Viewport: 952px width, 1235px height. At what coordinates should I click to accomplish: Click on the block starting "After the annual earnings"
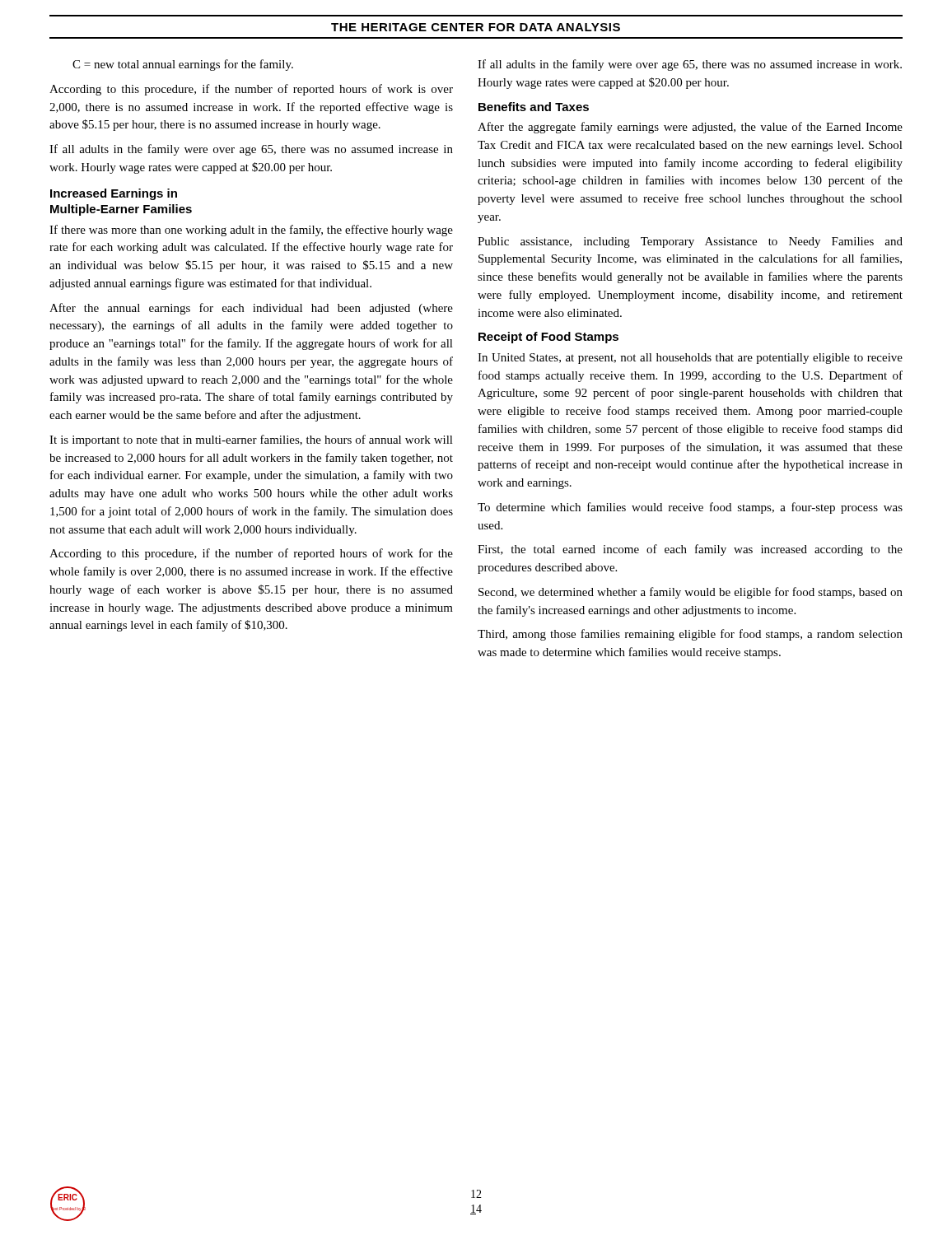coord(251,361)
